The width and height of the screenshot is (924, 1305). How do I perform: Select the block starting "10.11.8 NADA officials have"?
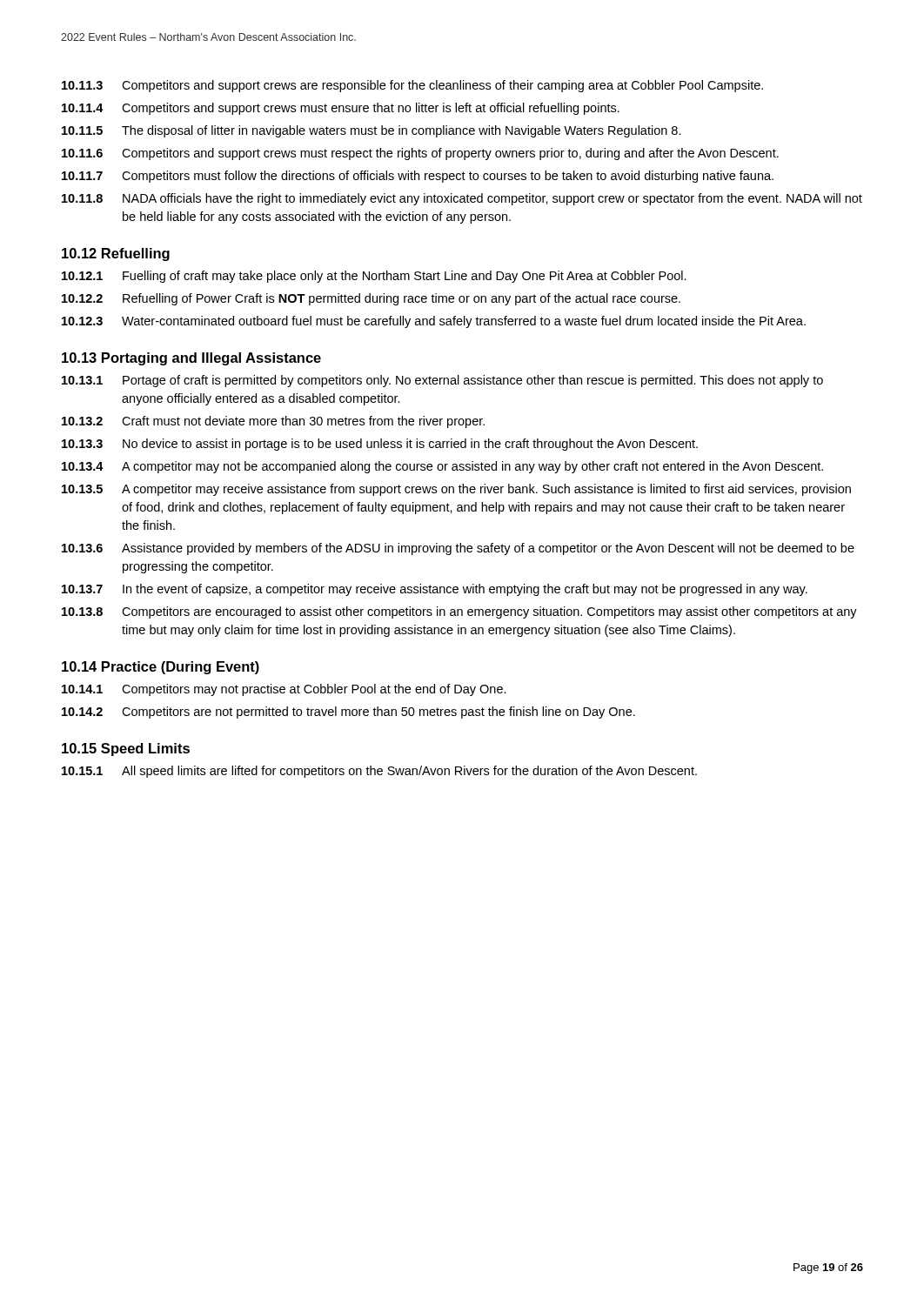[x=462, y=208]
